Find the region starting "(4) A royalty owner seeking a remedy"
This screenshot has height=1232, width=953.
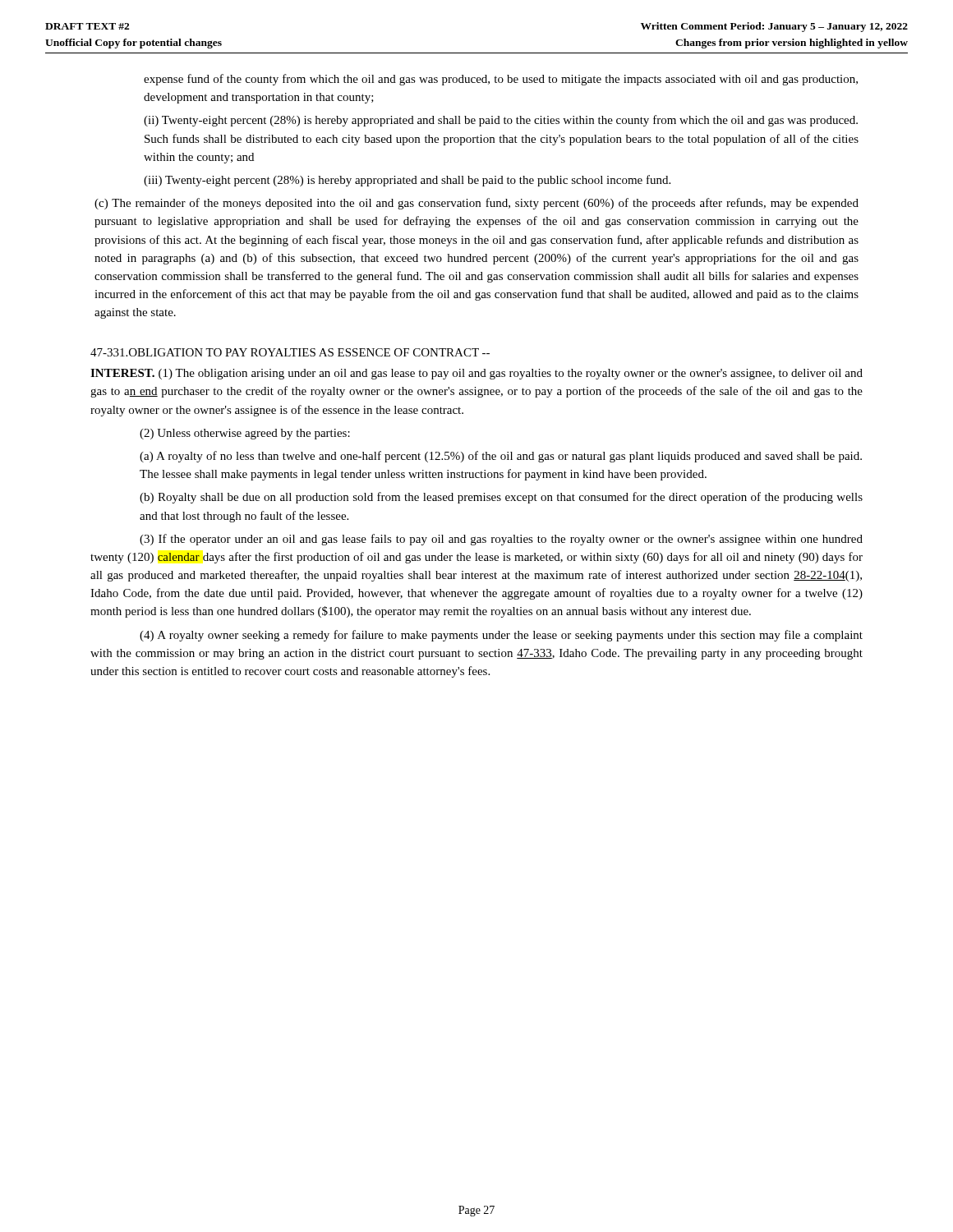click(x=476, y=653)
